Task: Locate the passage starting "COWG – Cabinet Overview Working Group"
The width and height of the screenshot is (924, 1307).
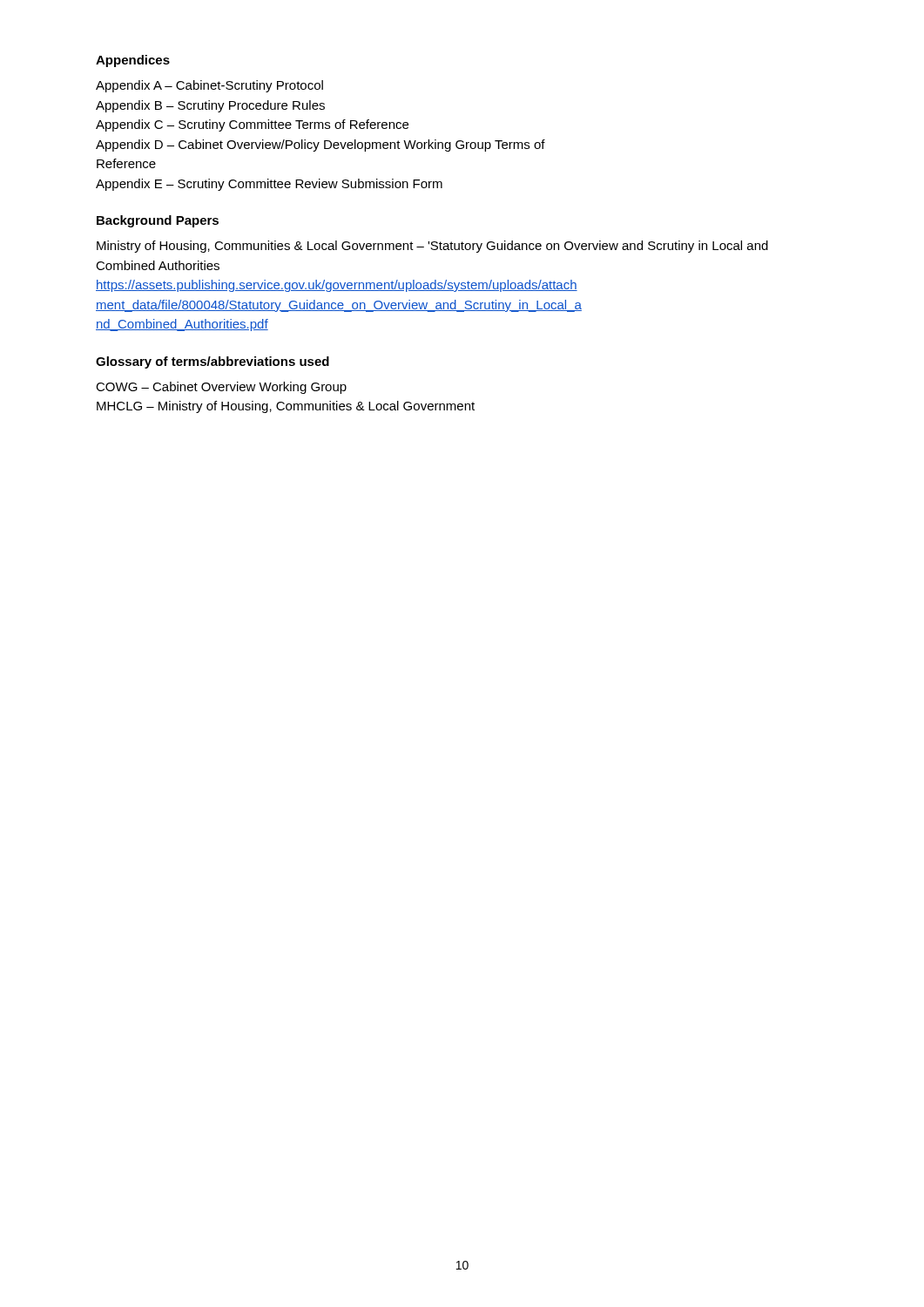Action: tap(221, 386)
